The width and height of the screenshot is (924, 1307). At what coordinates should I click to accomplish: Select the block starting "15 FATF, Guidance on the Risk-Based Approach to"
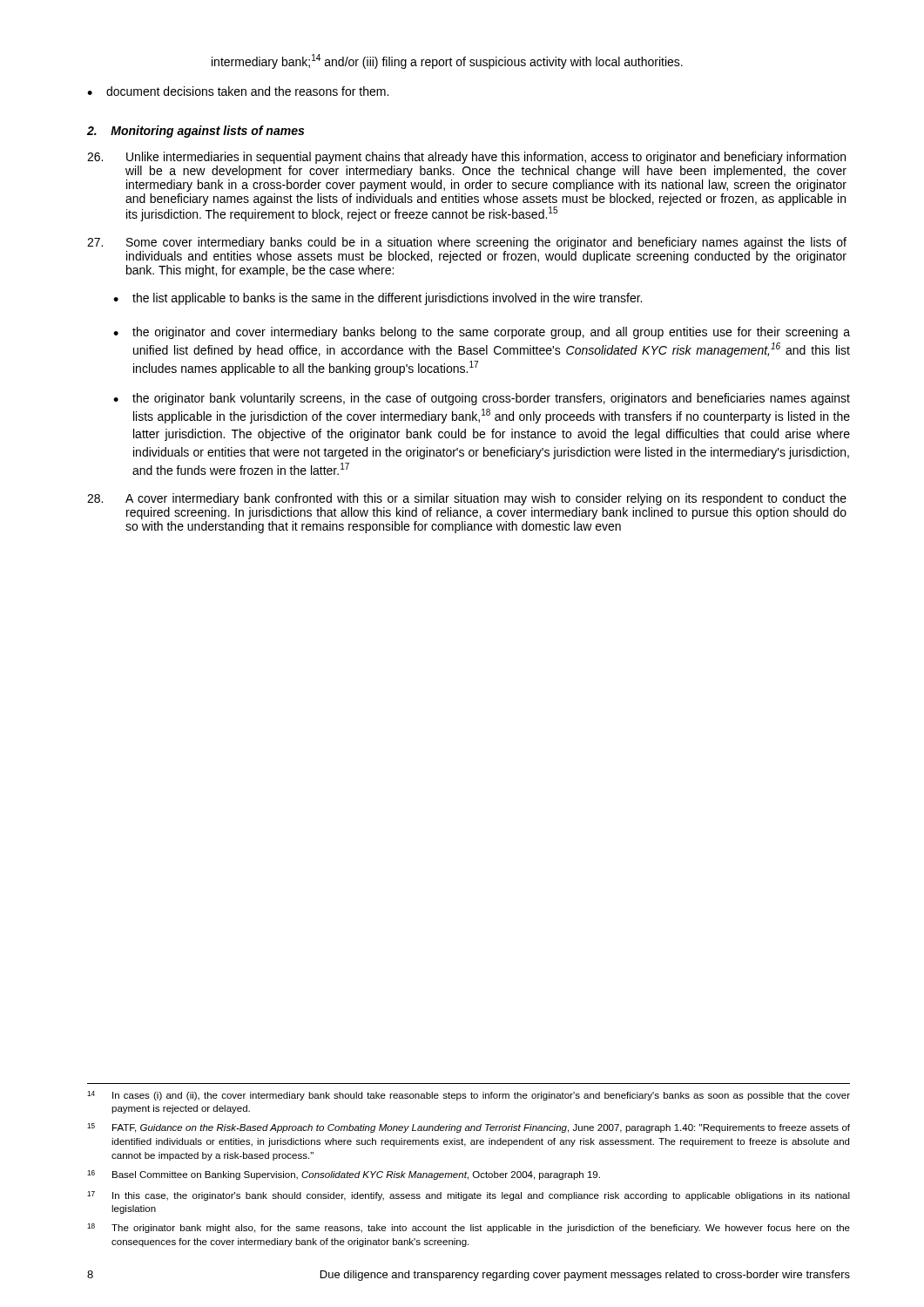(469, 1142)
